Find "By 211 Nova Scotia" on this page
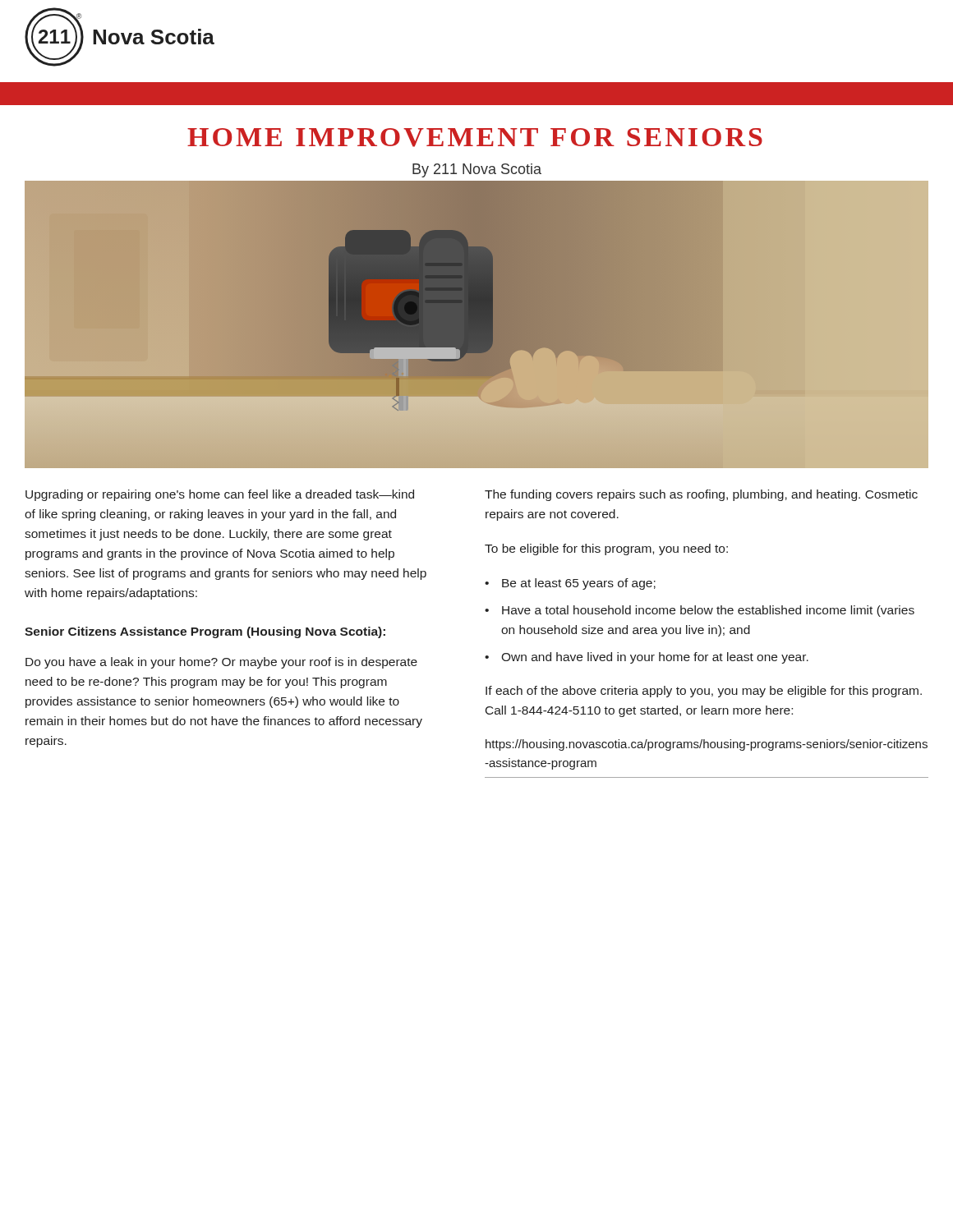This screenshot has height=1232, width=953. (x=476, y=169)
